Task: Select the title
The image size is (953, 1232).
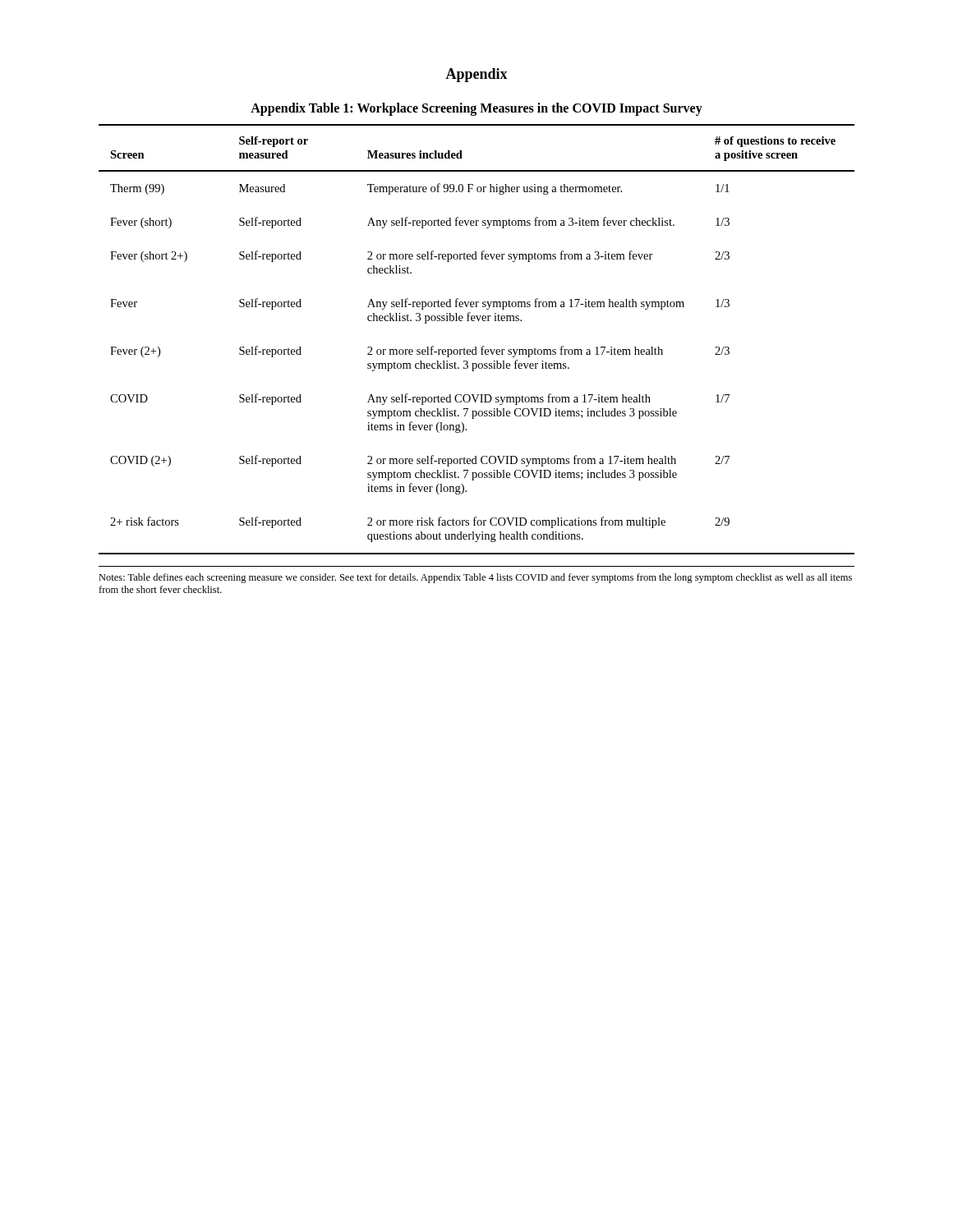Action: pos(476,74)
